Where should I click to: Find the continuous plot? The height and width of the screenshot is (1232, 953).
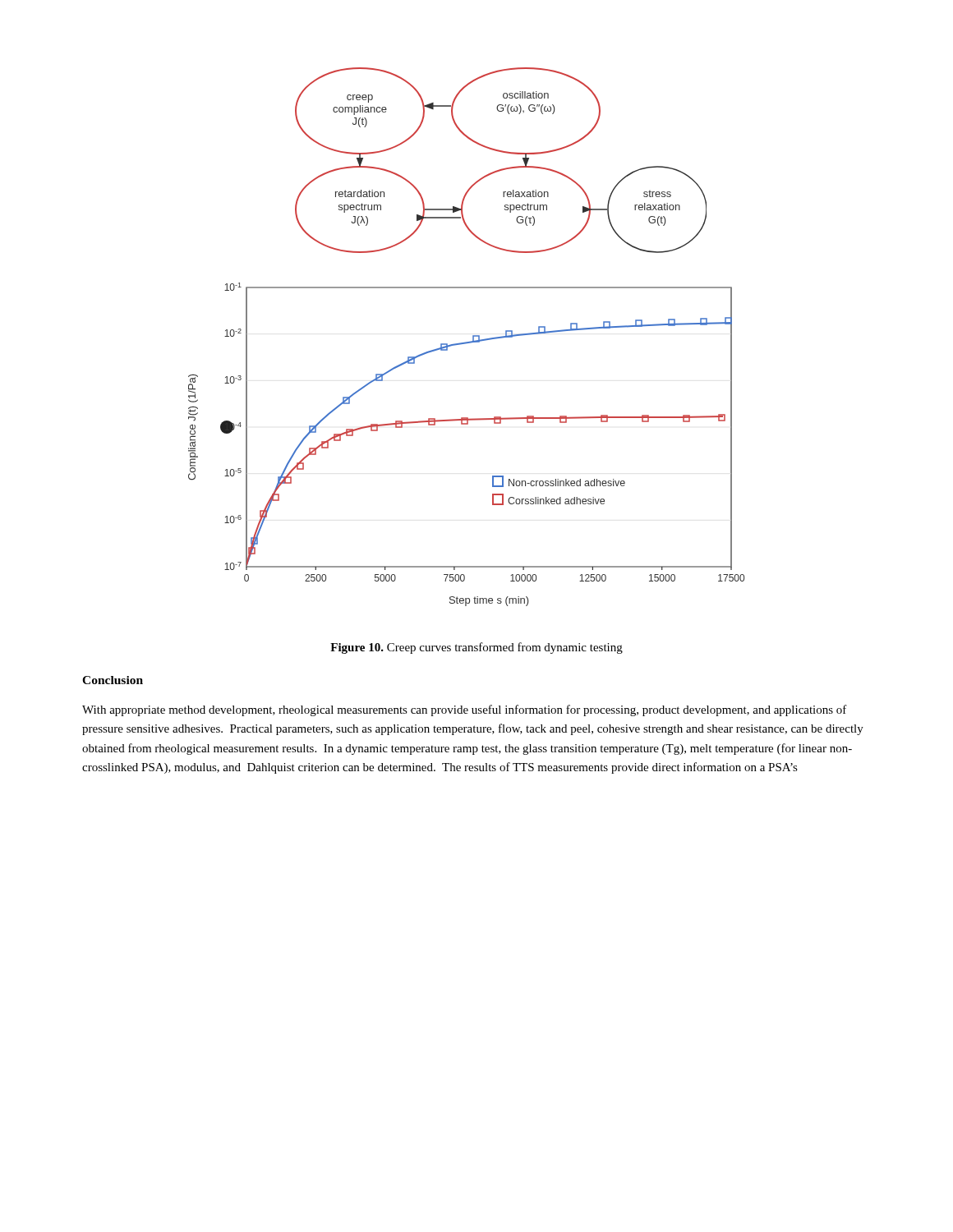tap(476, 452)
